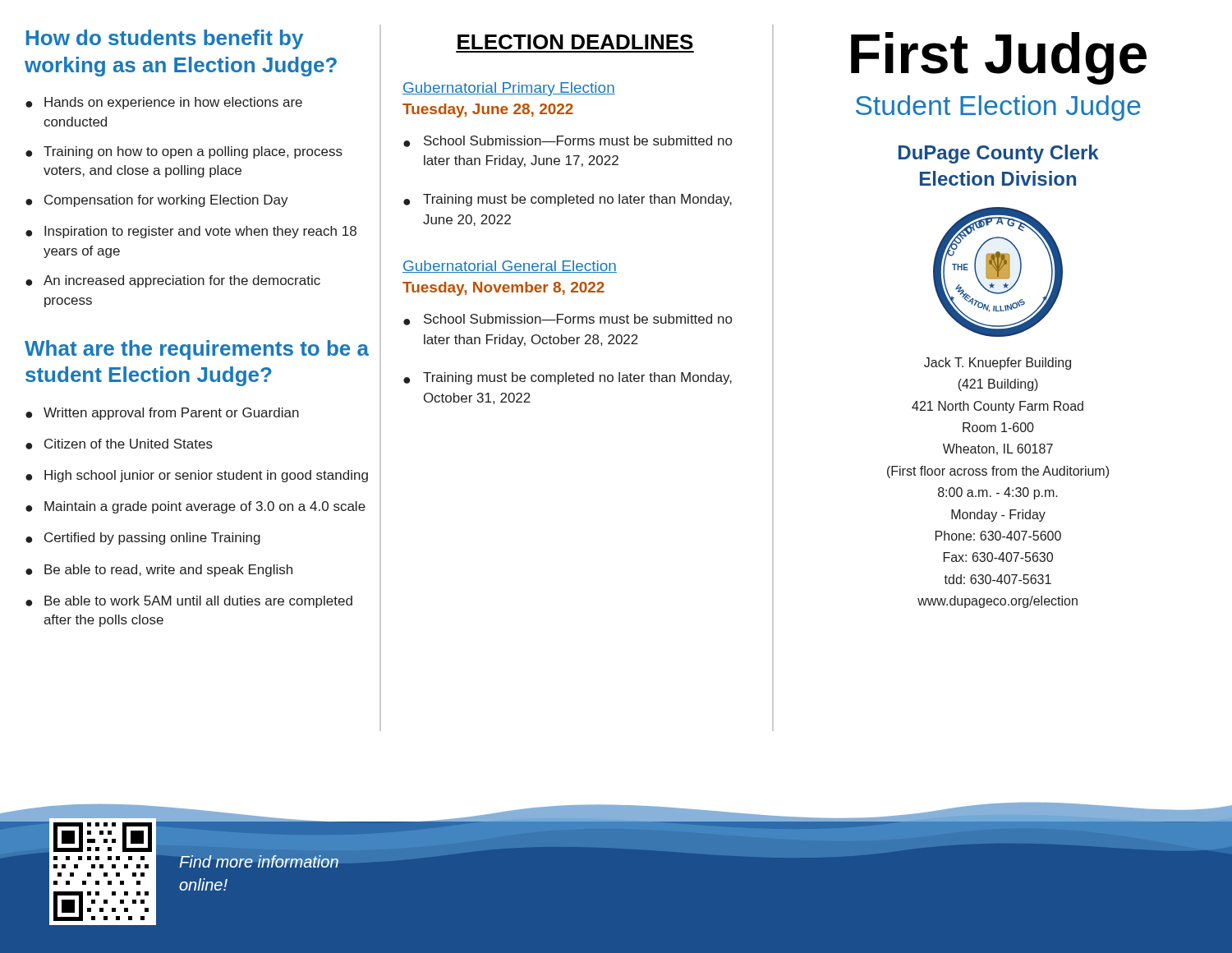Screen dimensions: 953x1232
Task: Locate the passage starting "Inspiration to register and vote when they"
Action: point(200,241)
